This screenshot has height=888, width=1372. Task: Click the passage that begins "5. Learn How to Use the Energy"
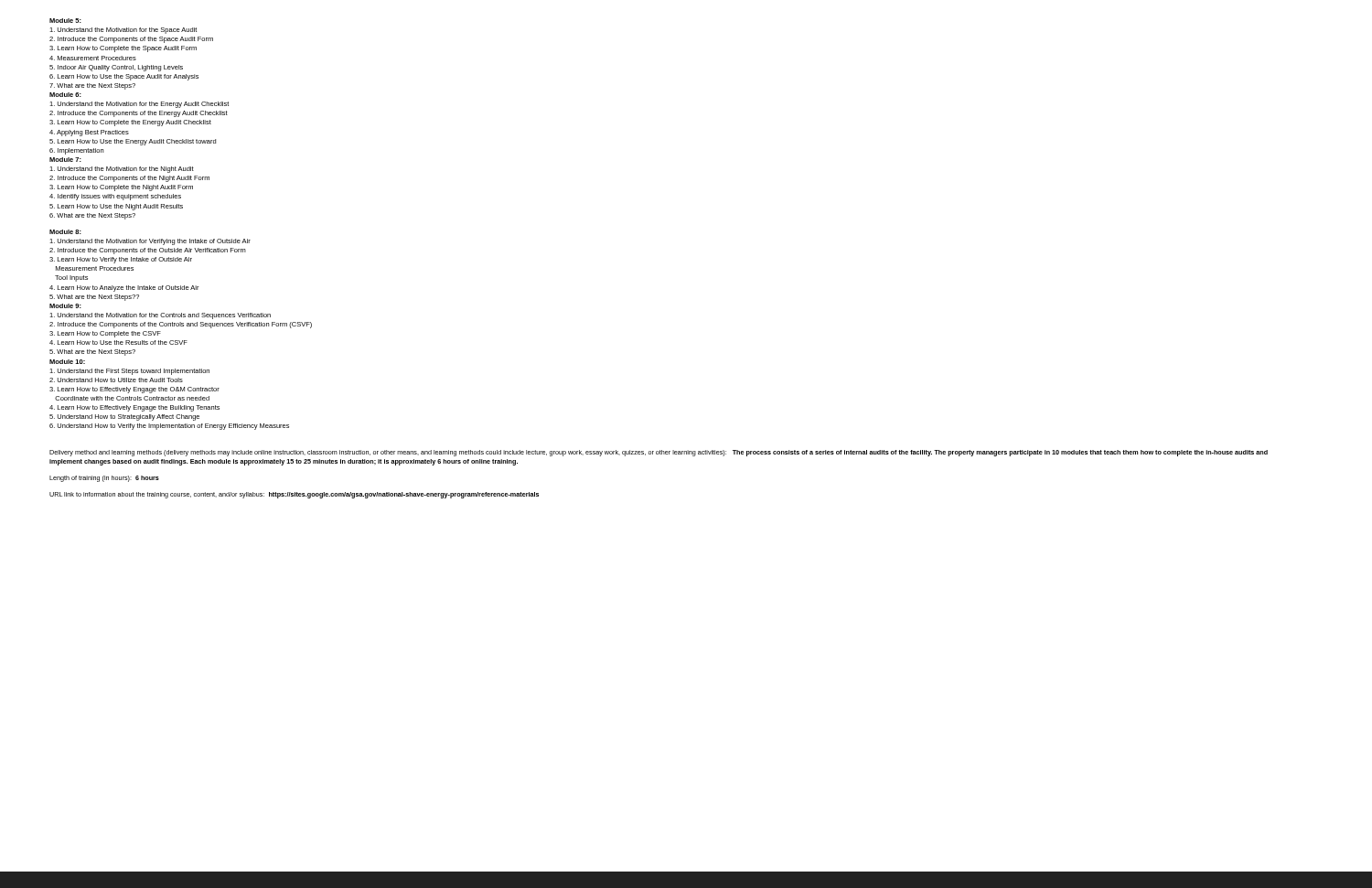click(133, 141)
